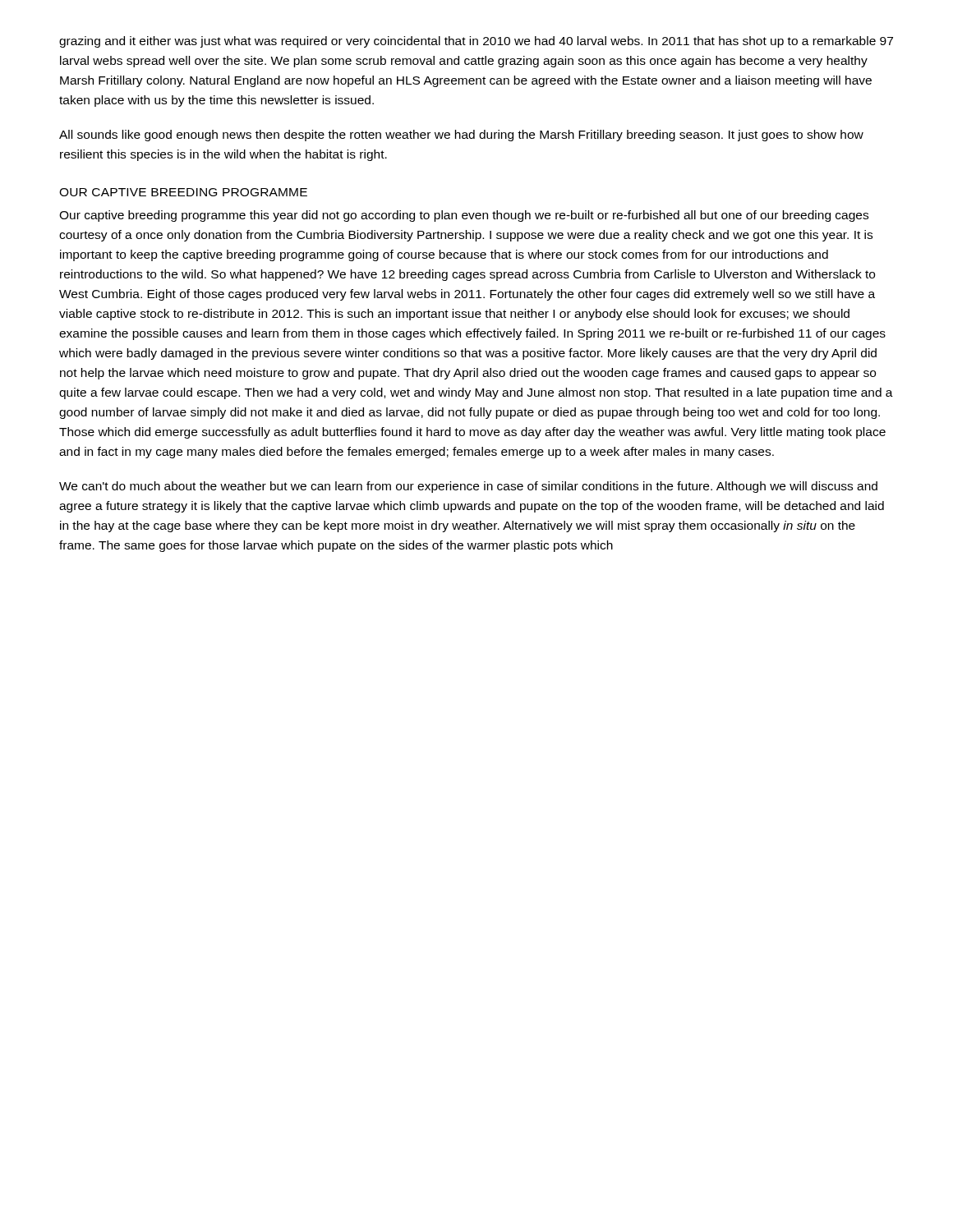Screen dimensions: 1232x953
Task: Locate the block of text that opens with "Our captive breeding programme this year did"
Action: tap(476, 333)
